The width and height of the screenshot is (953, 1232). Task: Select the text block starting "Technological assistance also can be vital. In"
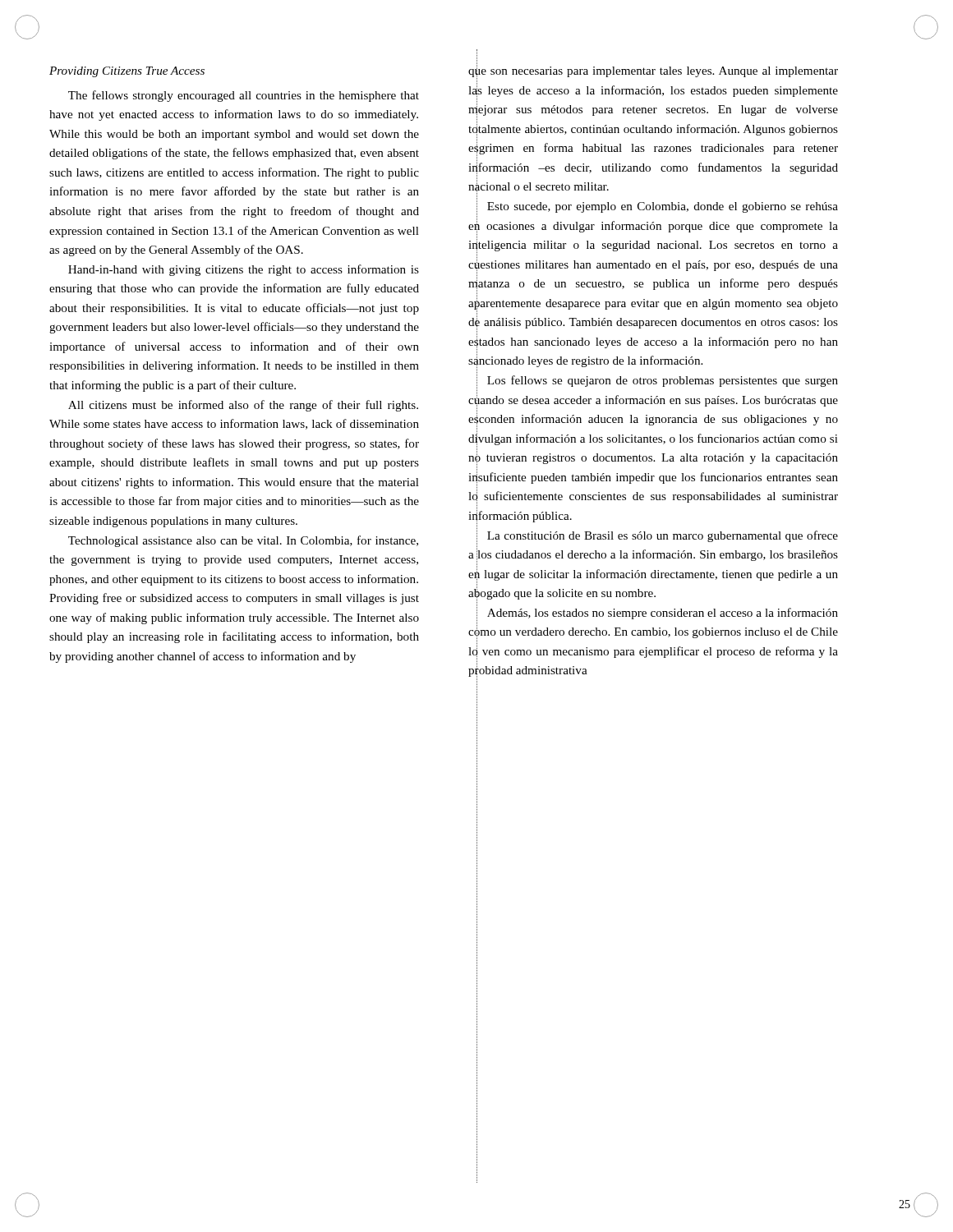[234, 598]
